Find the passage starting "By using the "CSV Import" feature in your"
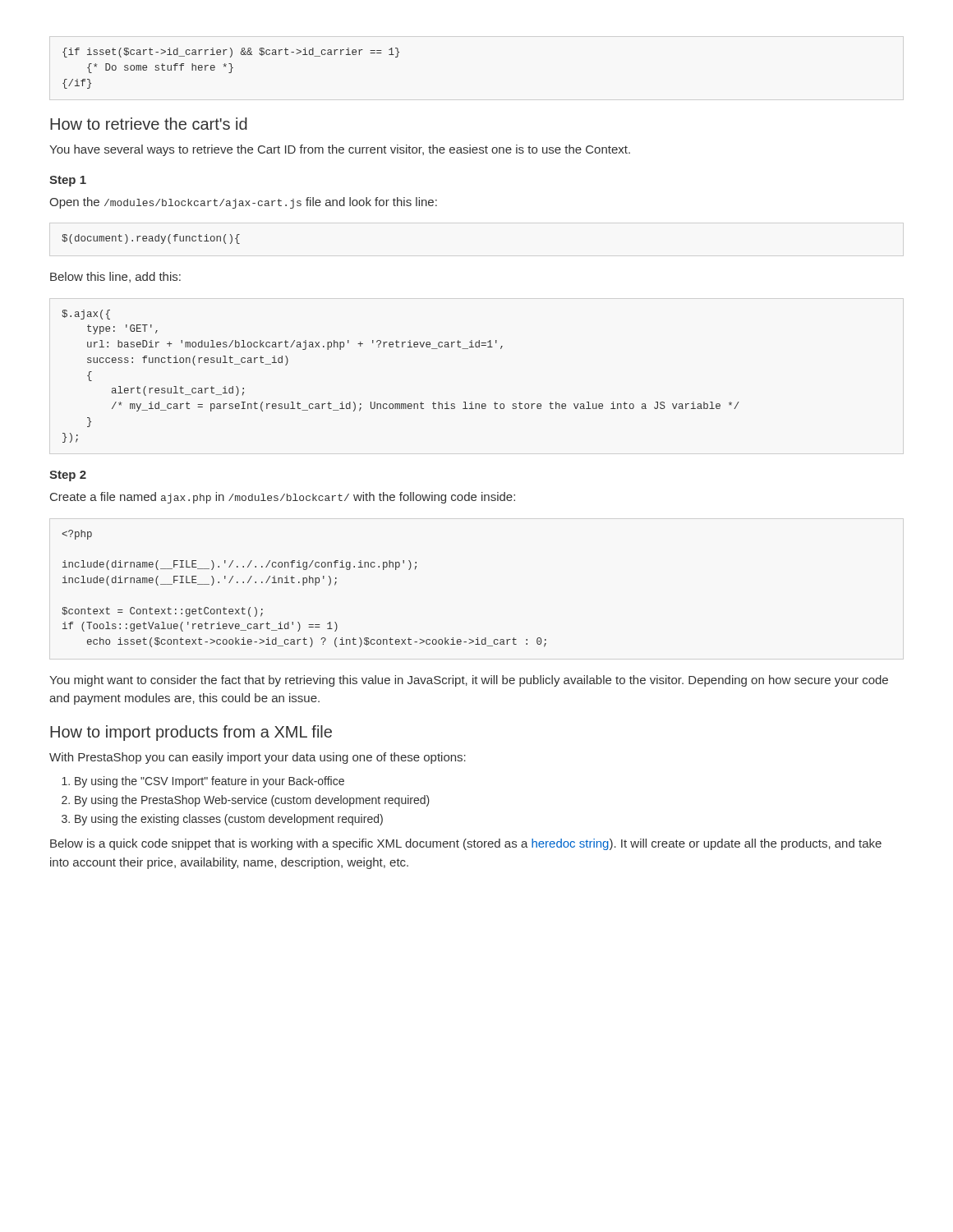 (x=209, y=782)
